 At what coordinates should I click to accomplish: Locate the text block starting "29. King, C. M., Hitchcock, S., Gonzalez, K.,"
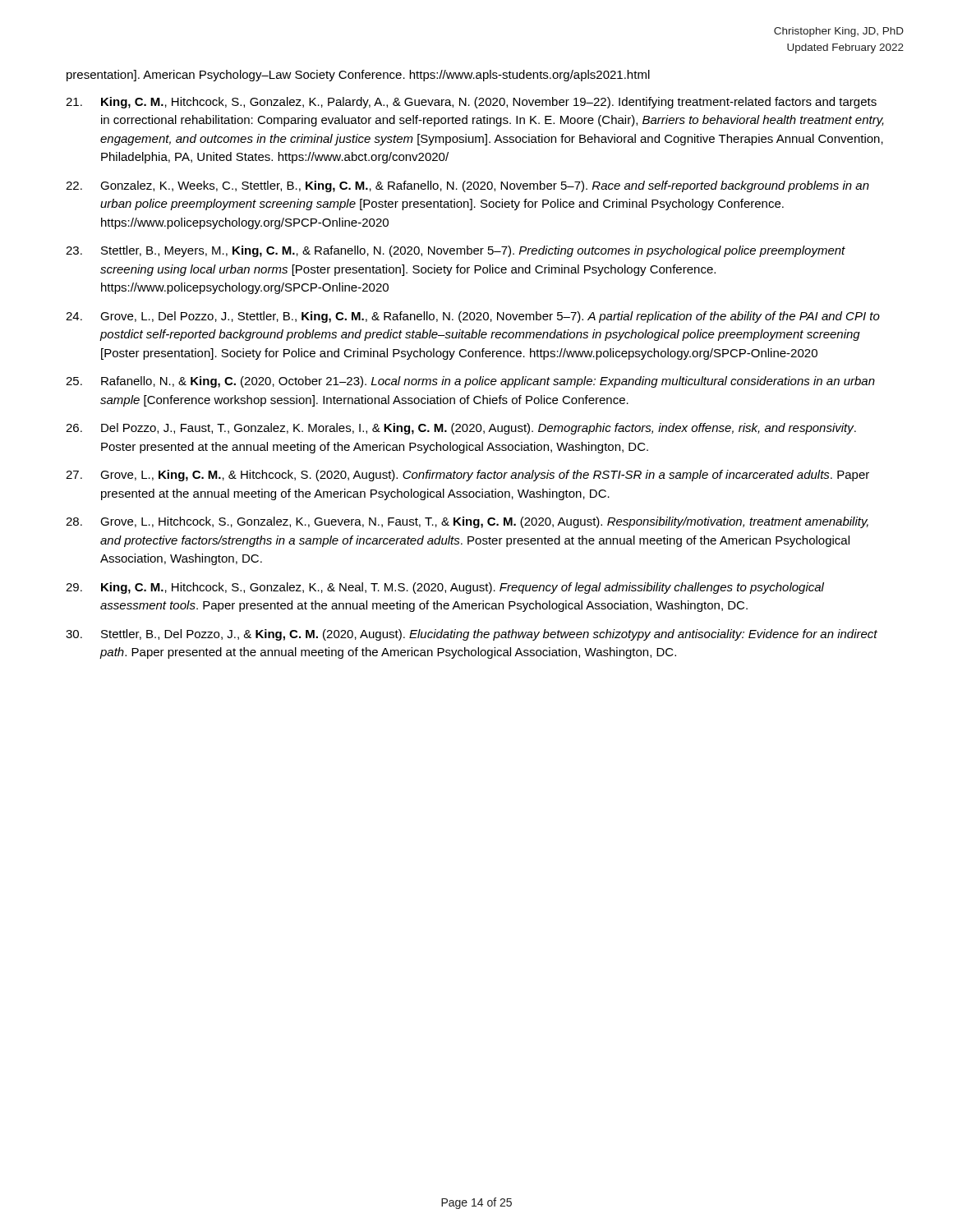coord(476,596)
